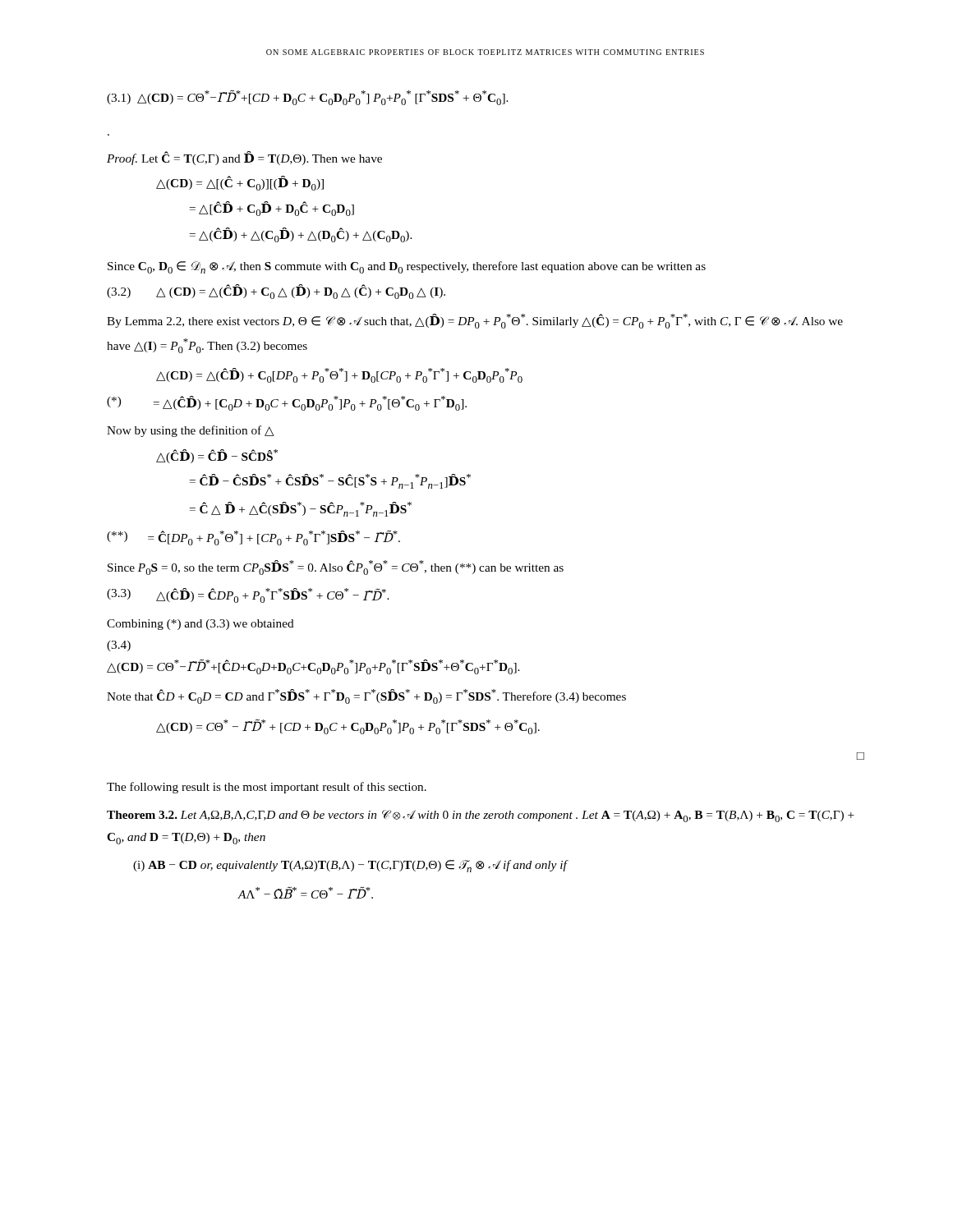Locate the block starting "(3.4) △(CD) = CΘ*−Γ̃D̃*+[ĈD+C0D+D0C+C0D0P0*]P0+P0*[Γ*SD̂S*+Θ*C0+Γ*D0]."
This screenshot has width=953, height=1232.
pyautogui.click(x=486, y=657)
